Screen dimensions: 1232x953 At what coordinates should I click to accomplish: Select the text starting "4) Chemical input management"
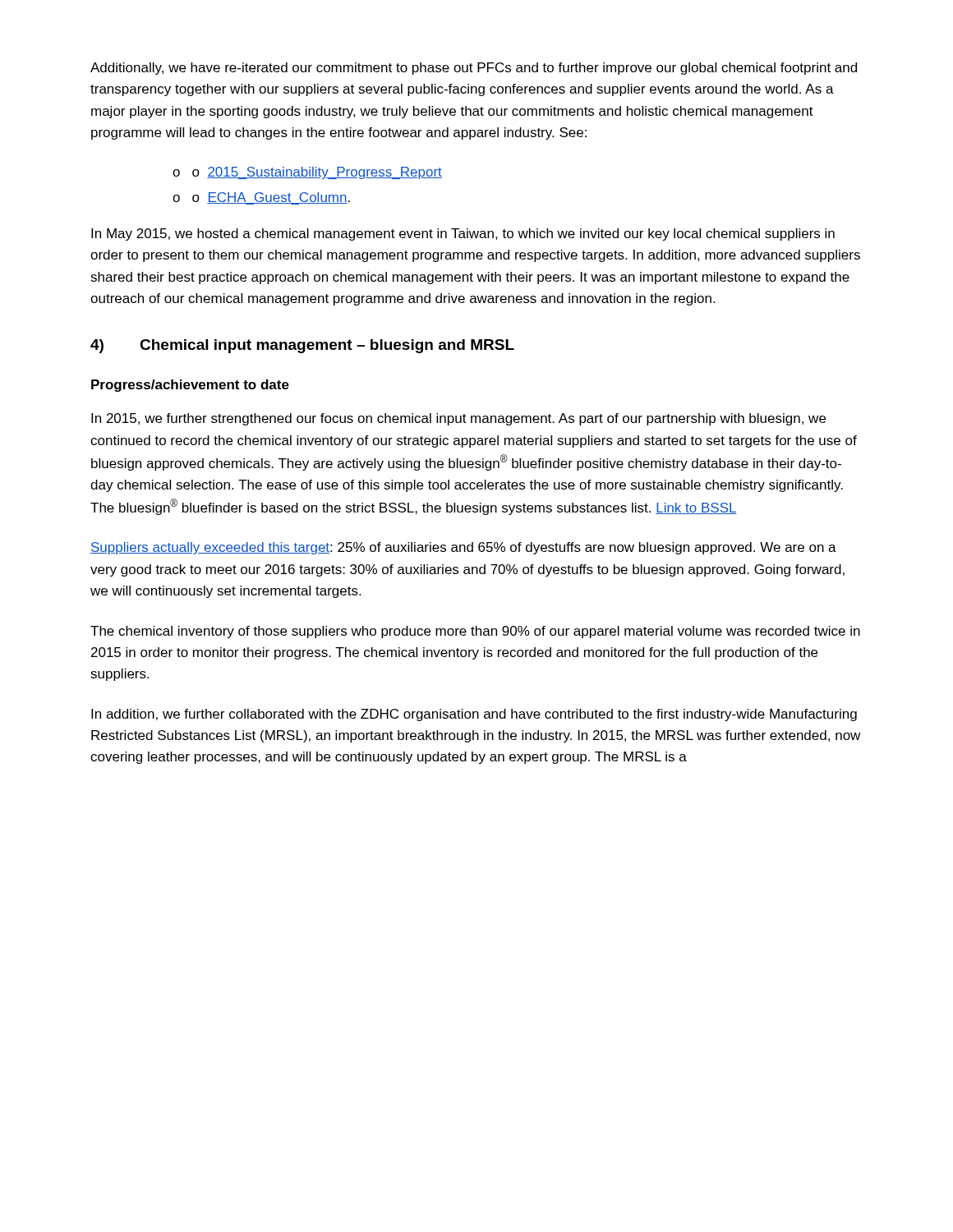pyautogui.click(x=302, y=345)
